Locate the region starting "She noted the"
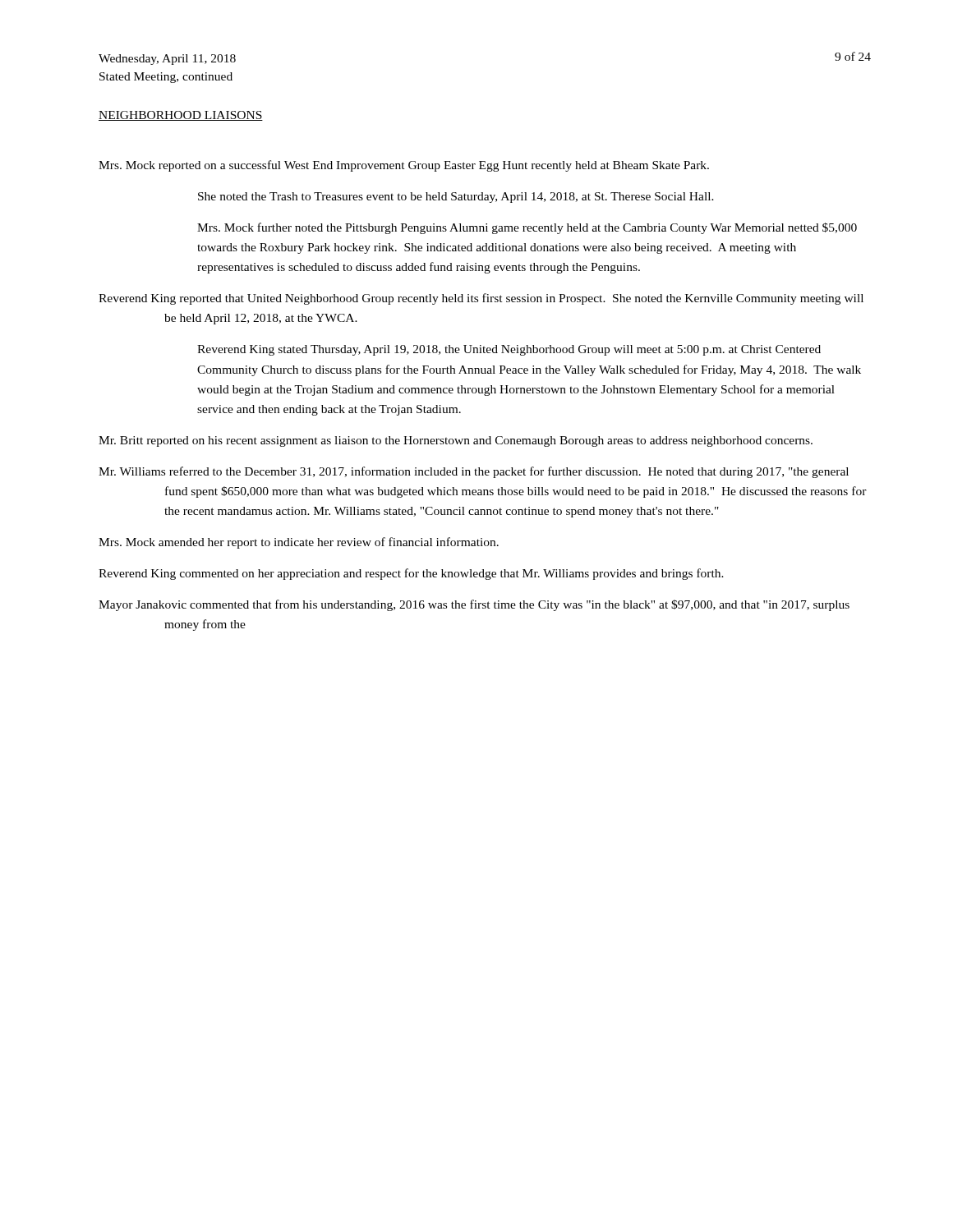This screenshot has width=953, height=1232. pyautogui.click(x=456, y=196)
